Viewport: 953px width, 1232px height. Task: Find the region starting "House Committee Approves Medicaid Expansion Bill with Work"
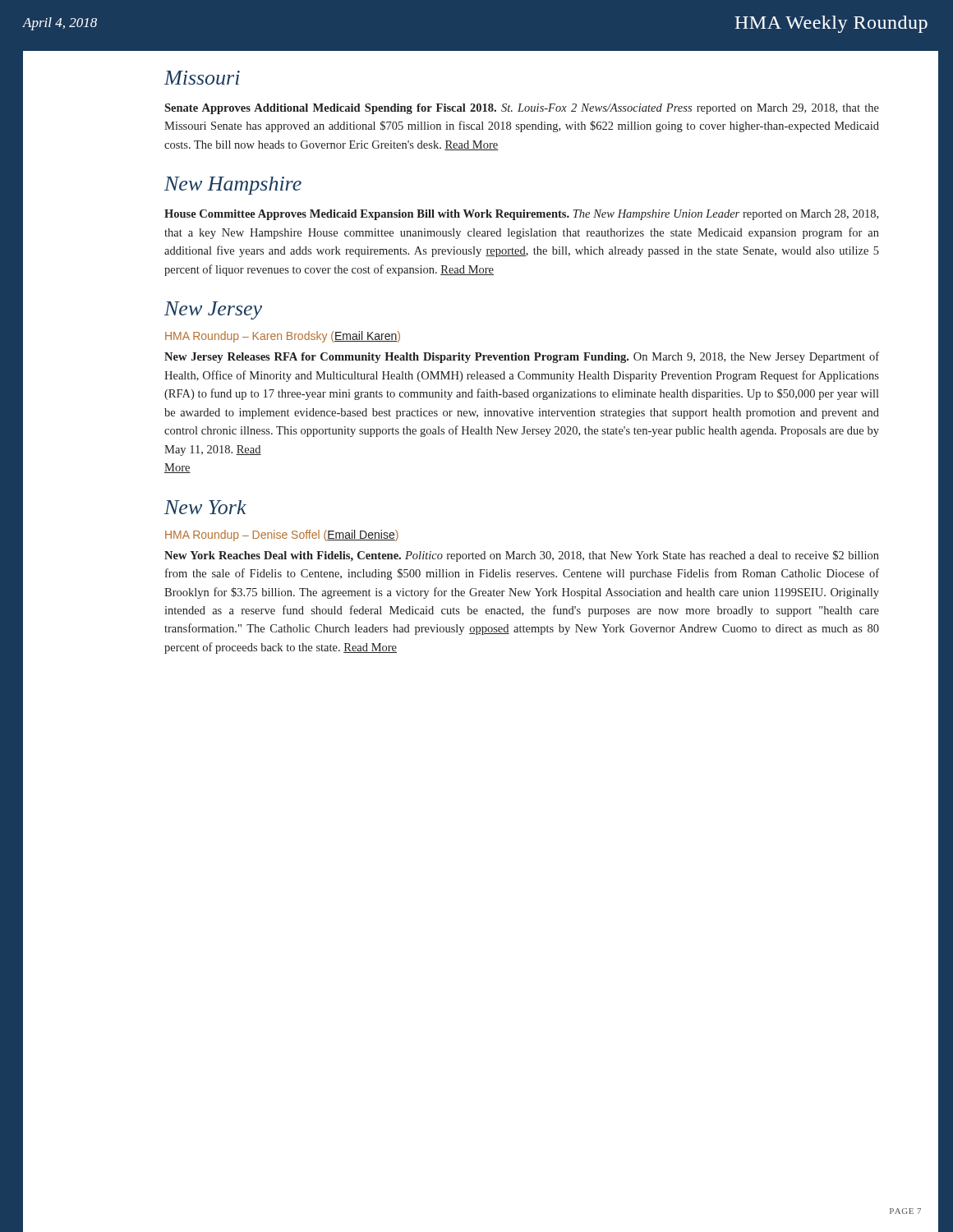(522, 242)
